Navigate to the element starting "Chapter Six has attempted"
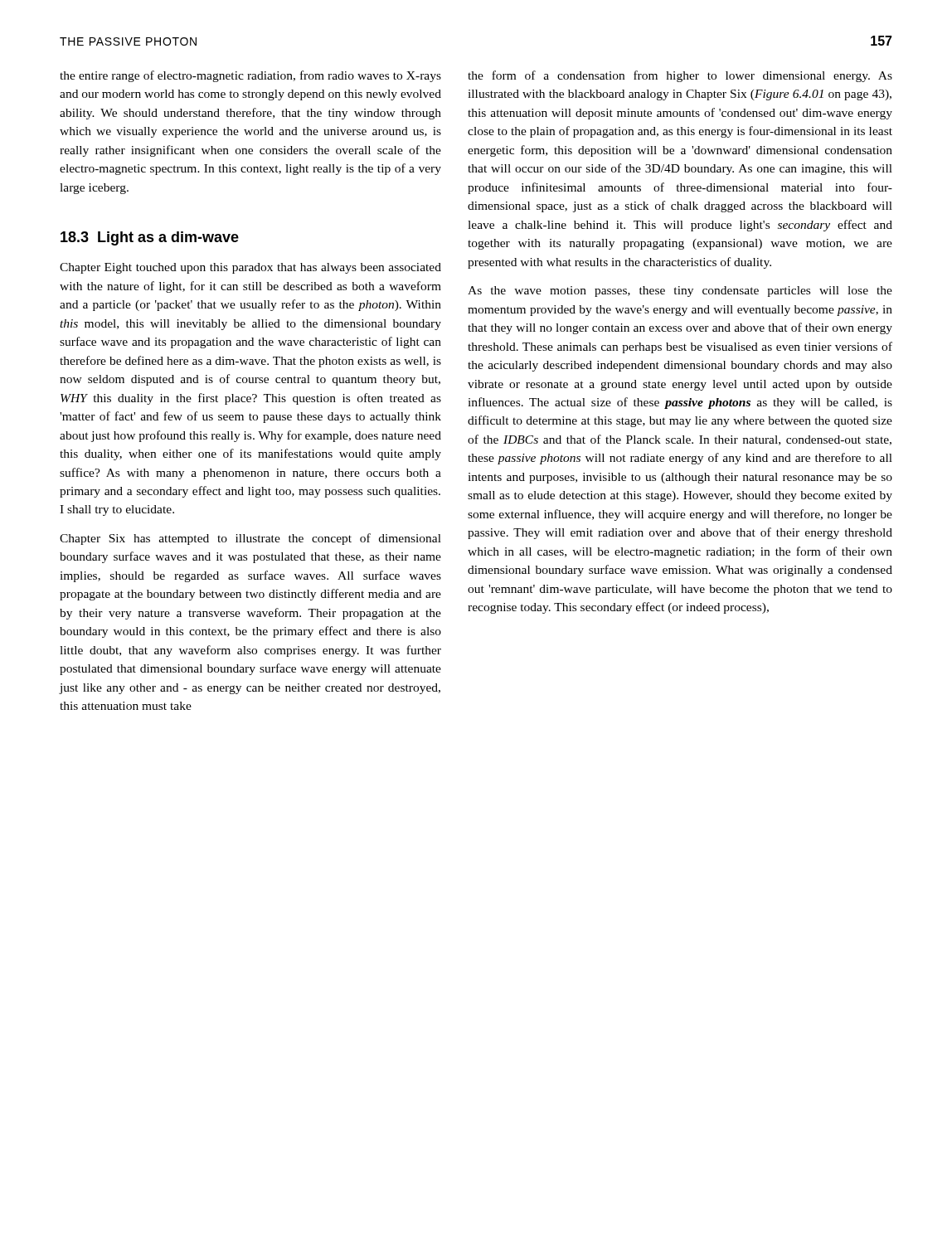This screenshot has width=952, height=1244. [250, 622]
